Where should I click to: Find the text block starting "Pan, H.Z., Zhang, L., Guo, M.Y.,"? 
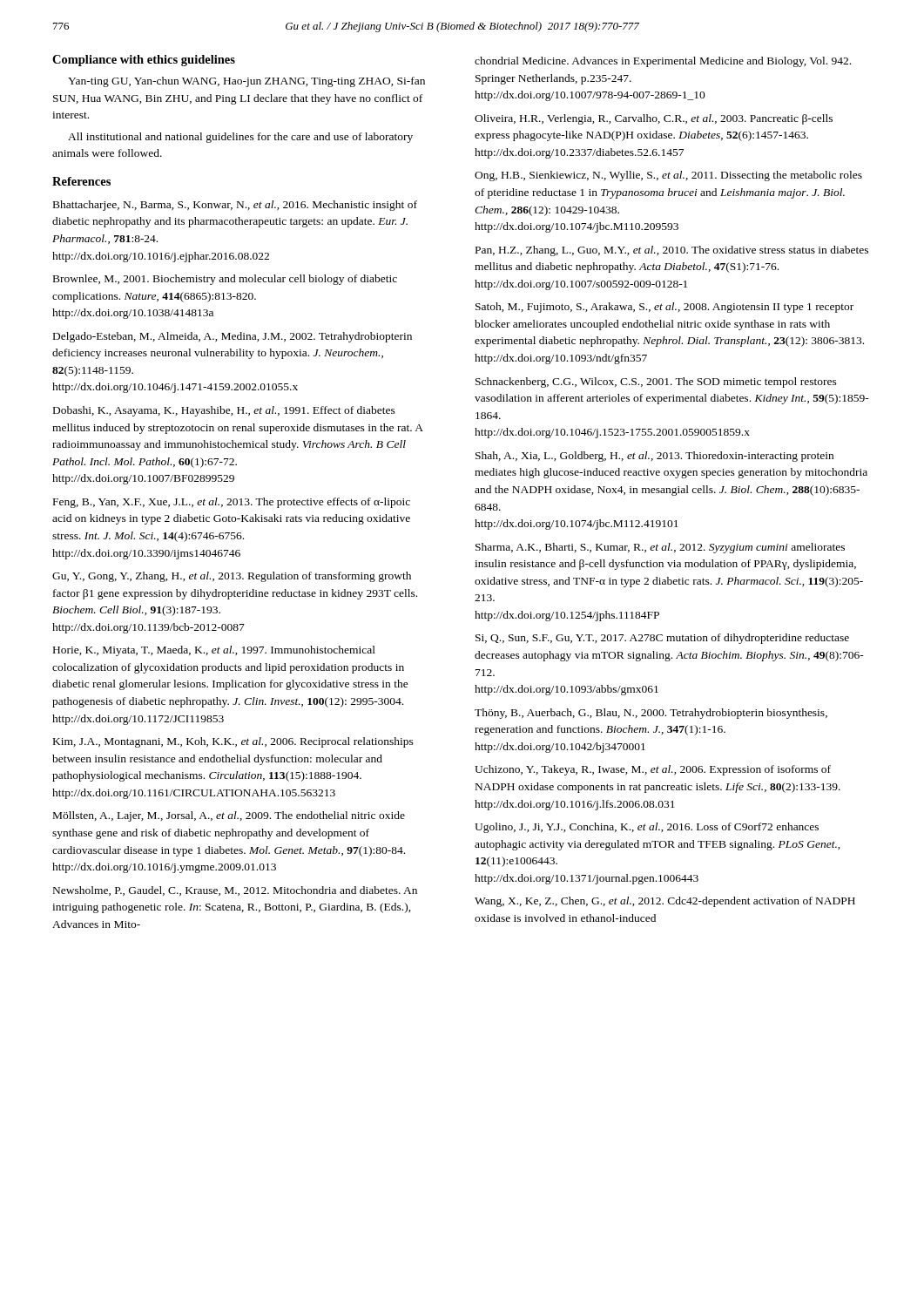tap(672, 266)
